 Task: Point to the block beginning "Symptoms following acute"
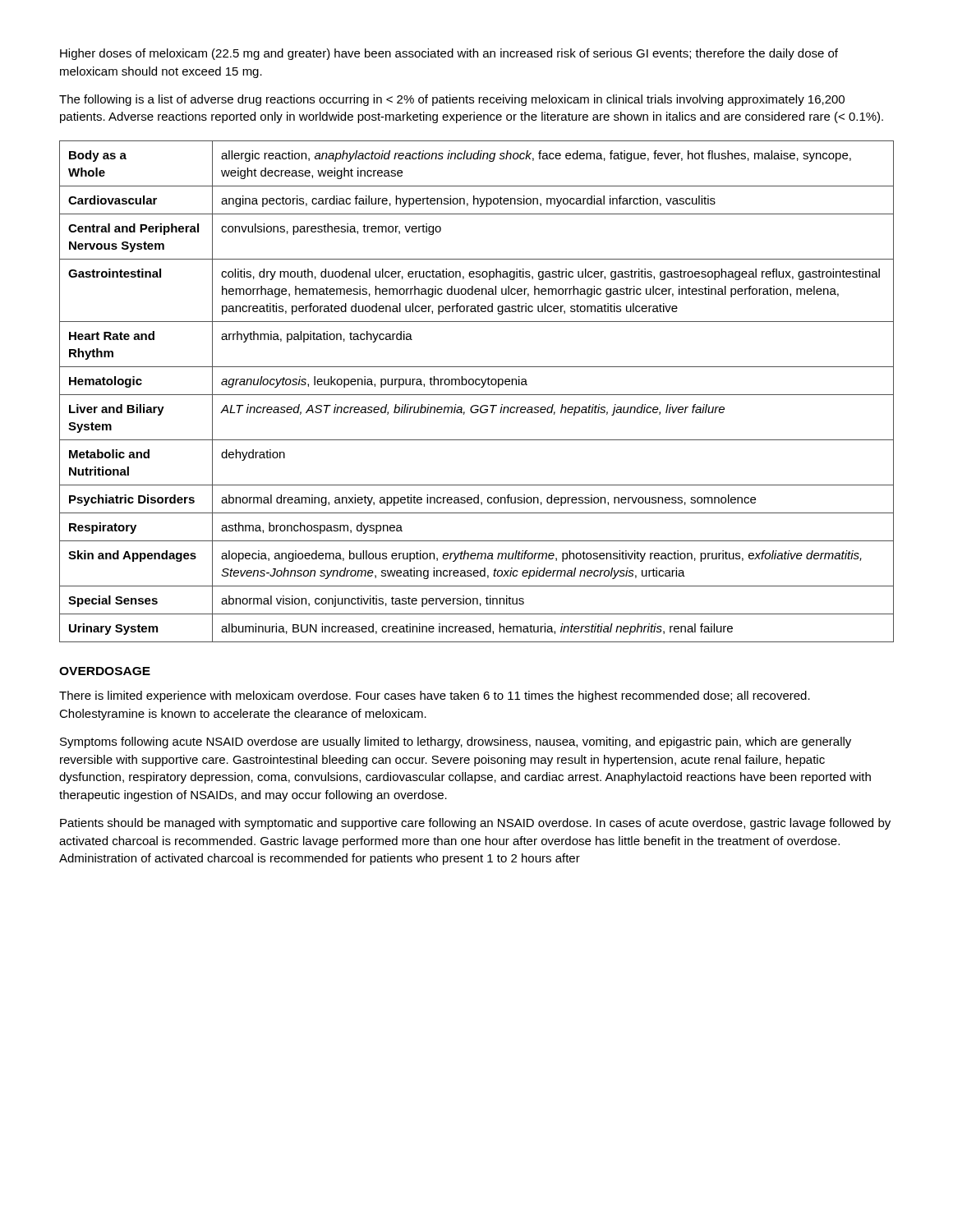click(476, 768)
